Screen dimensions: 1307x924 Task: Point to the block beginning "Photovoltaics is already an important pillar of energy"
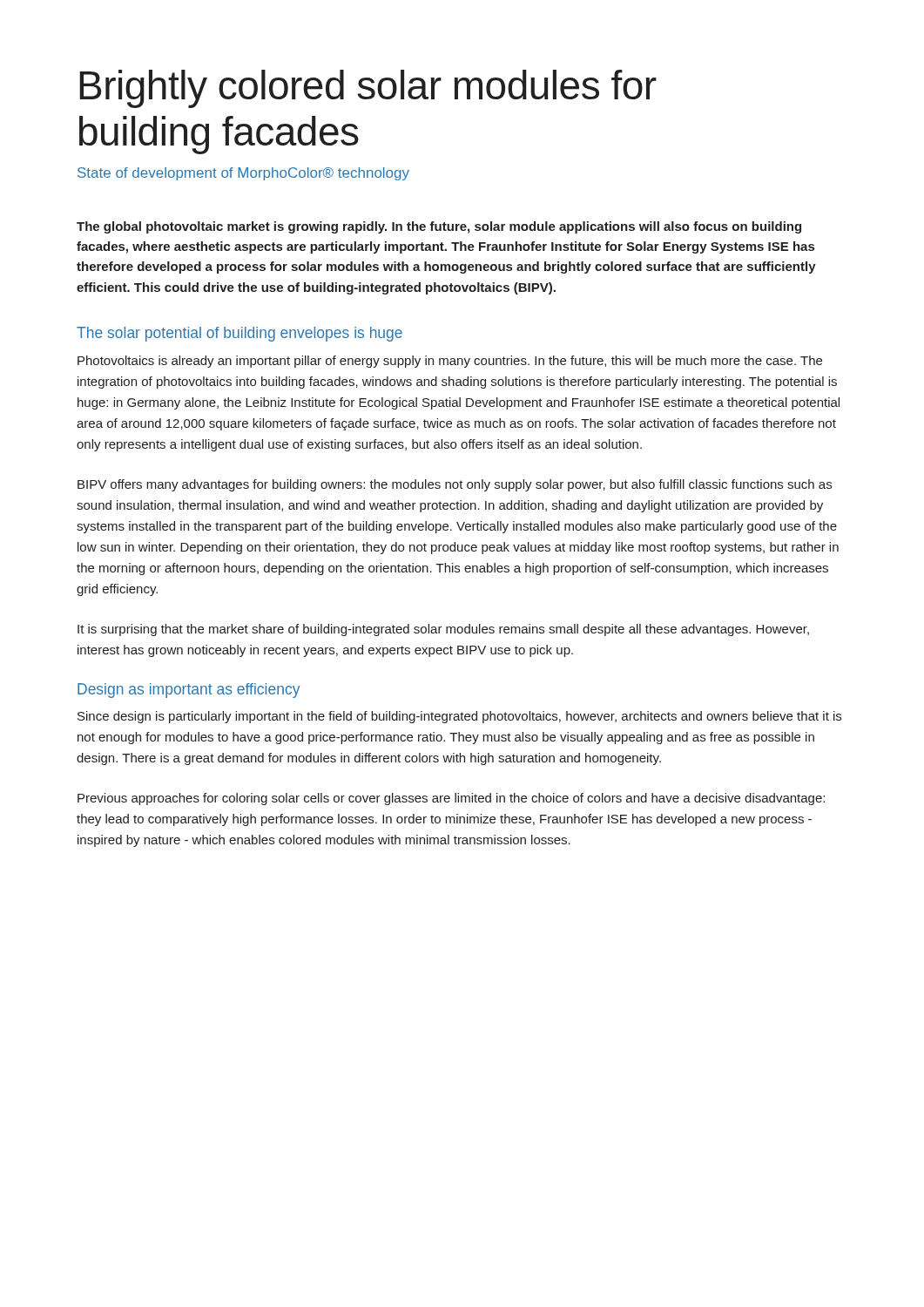click(x=462, y=402)
